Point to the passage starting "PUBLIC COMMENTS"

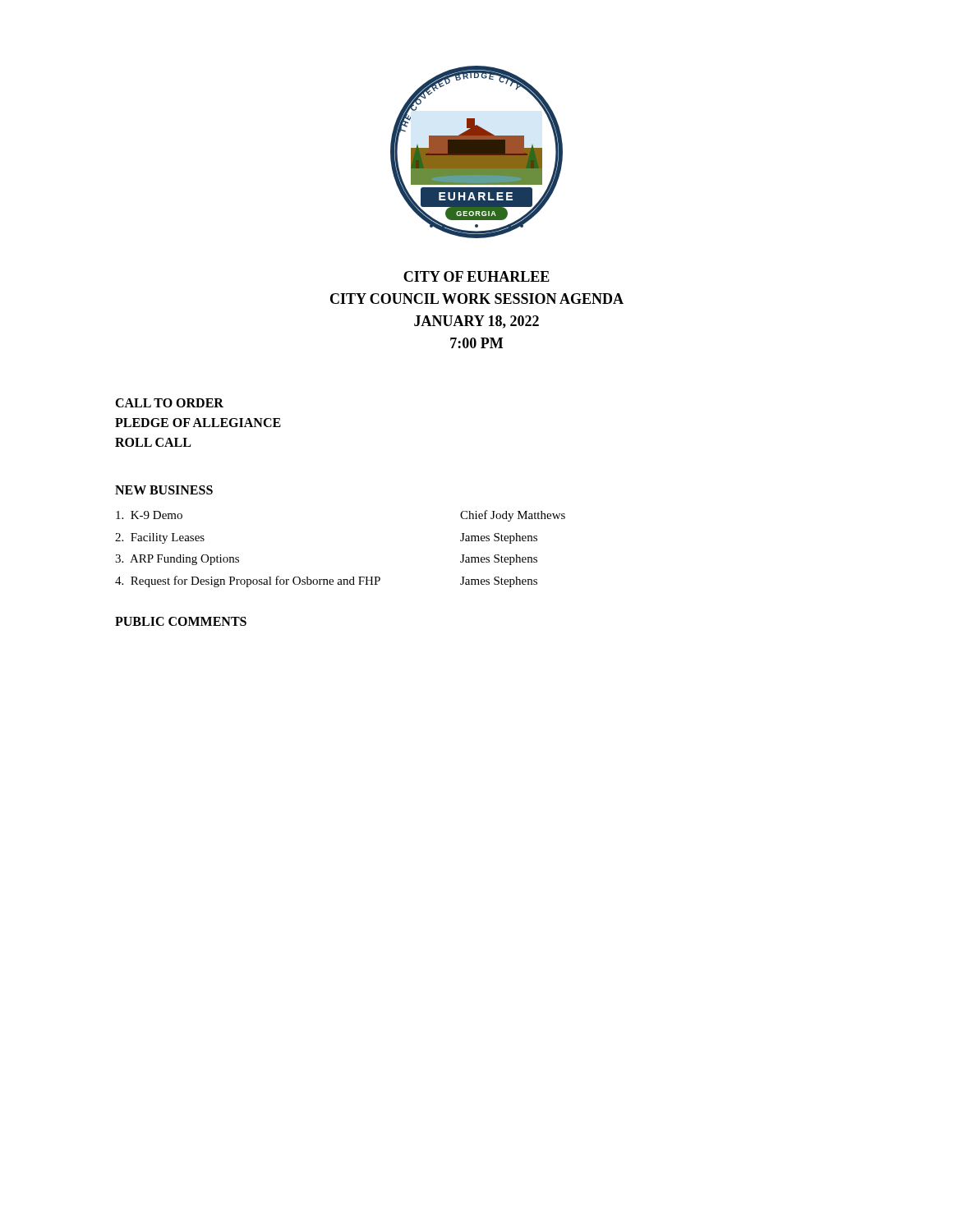pyautogui.click(x=181, y=621)
